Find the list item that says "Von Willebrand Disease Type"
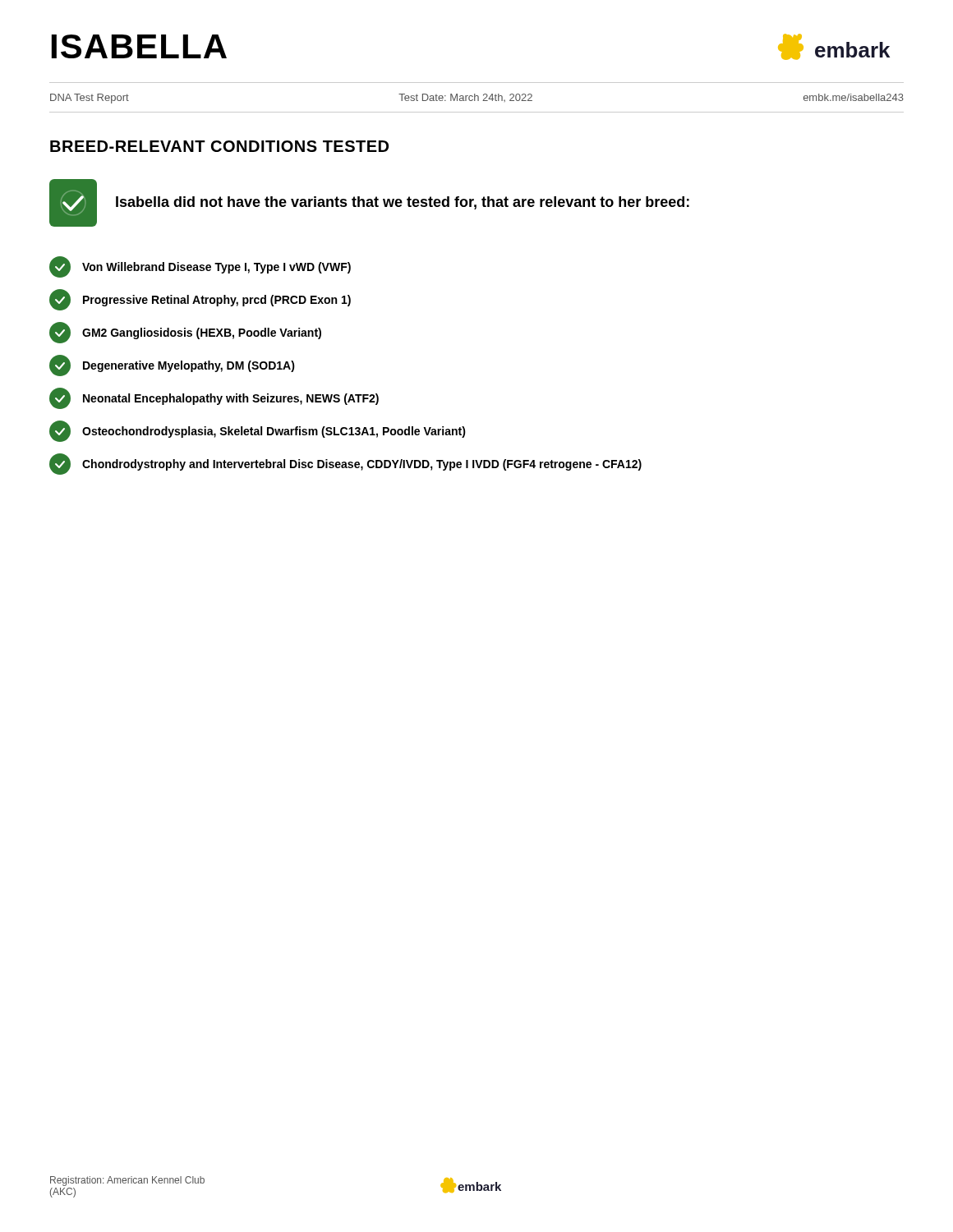Viewport: 953px width, 1232px height. [x=200, y=267]
